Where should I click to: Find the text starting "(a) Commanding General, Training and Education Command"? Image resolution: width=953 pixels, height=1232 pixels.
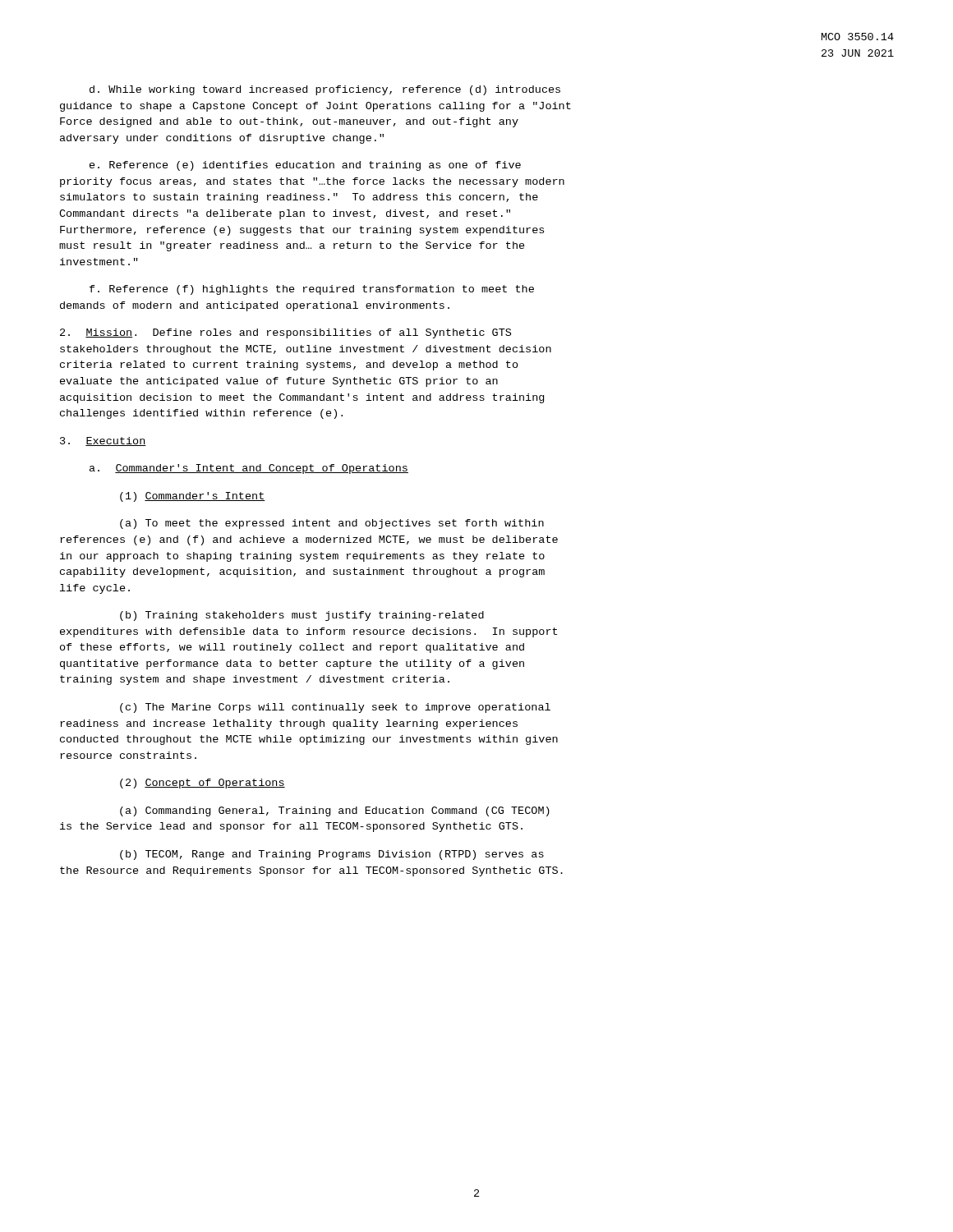coord(476,819)
